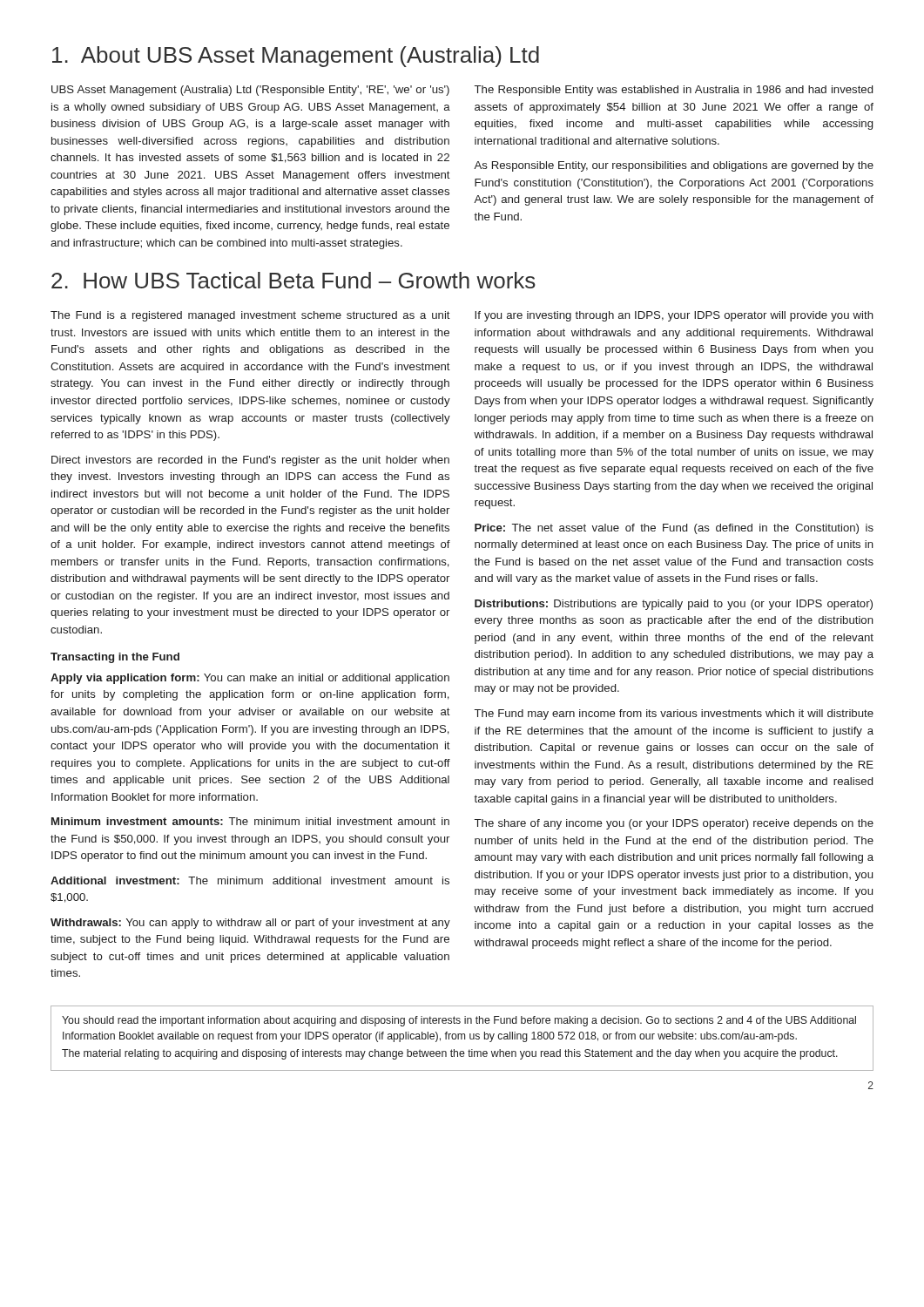Click on the element starting "UBS Asset Management (Australia) Ltd"
The width and height of the screenshot is (924, 1307).
(x=250, y=166)
